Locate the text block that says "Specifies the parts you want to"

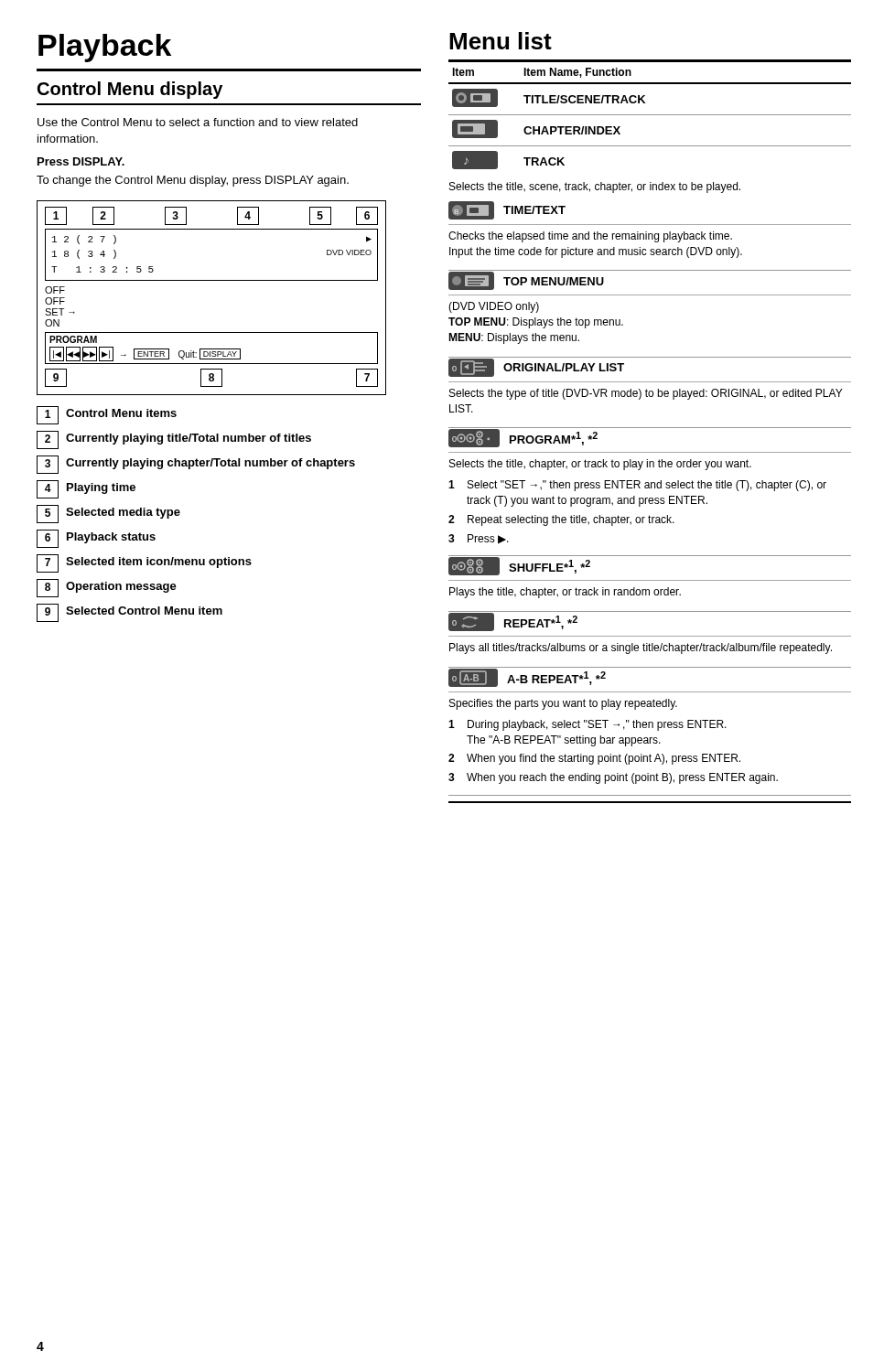pos(563,703)
